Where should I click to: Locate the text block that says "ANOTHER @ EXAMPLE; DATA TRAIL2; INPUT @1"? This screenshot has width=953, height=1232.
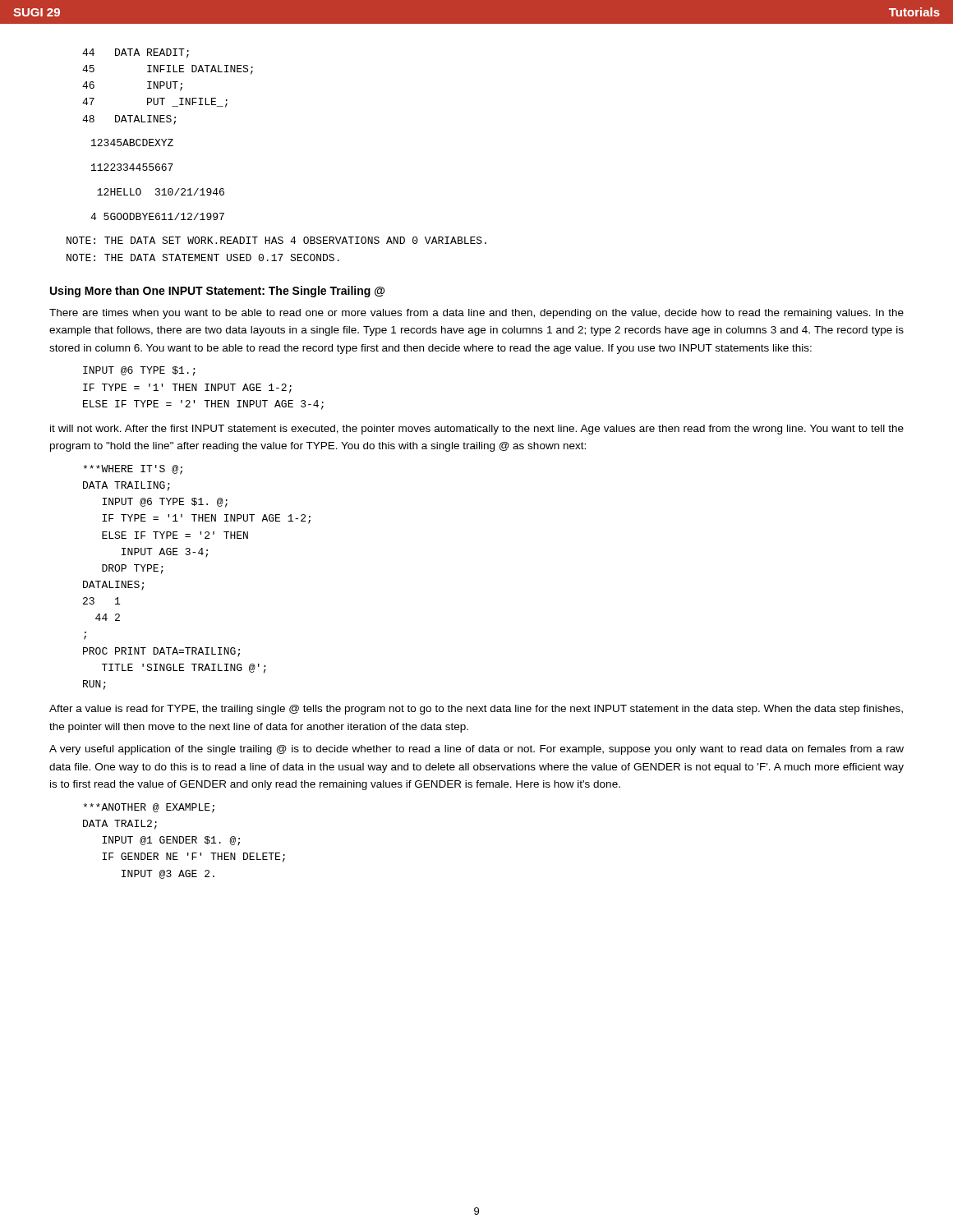click(x=185, y=841)
